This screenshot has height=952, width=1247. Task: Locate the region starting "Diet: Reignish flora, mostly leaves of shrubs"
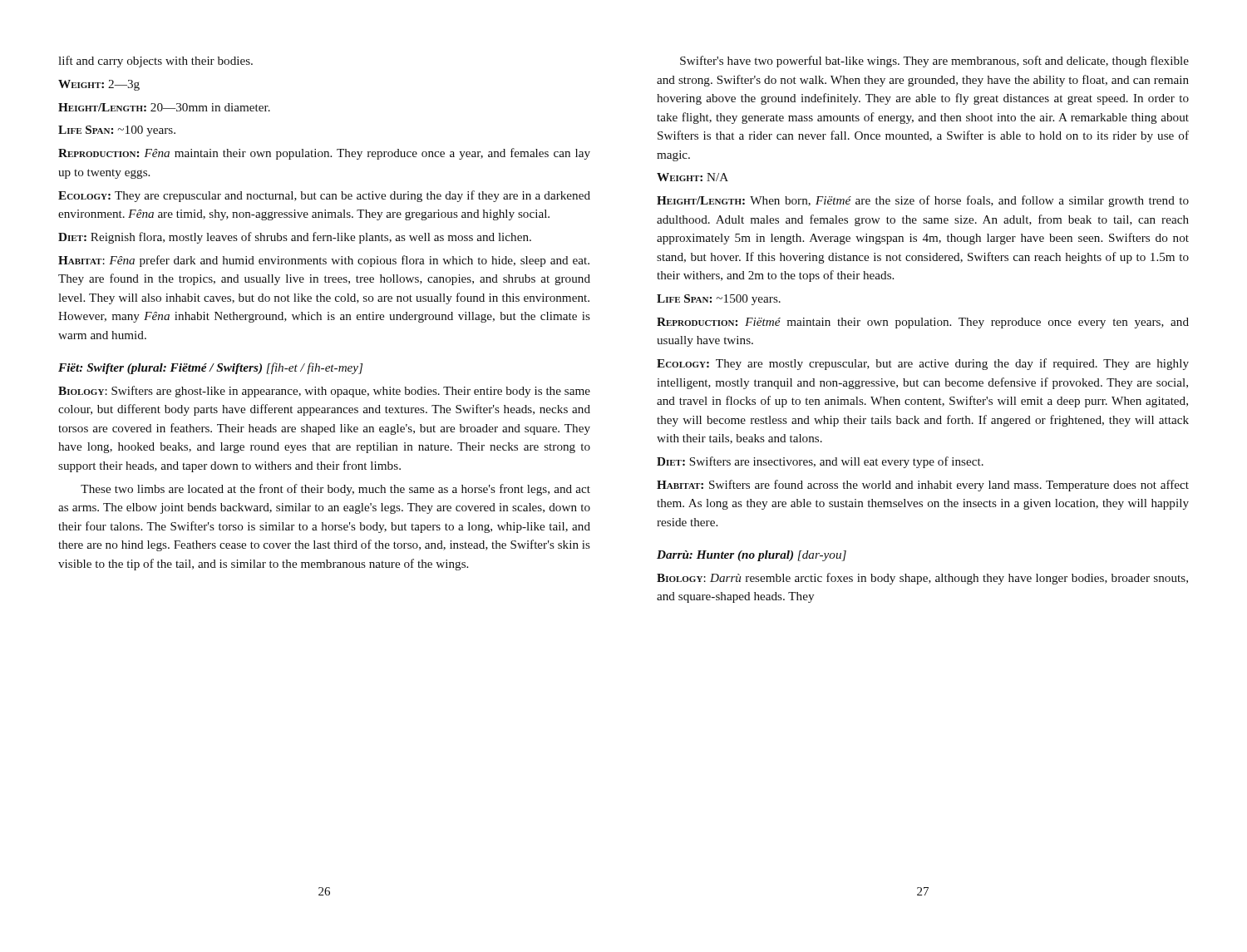[324, 237]
